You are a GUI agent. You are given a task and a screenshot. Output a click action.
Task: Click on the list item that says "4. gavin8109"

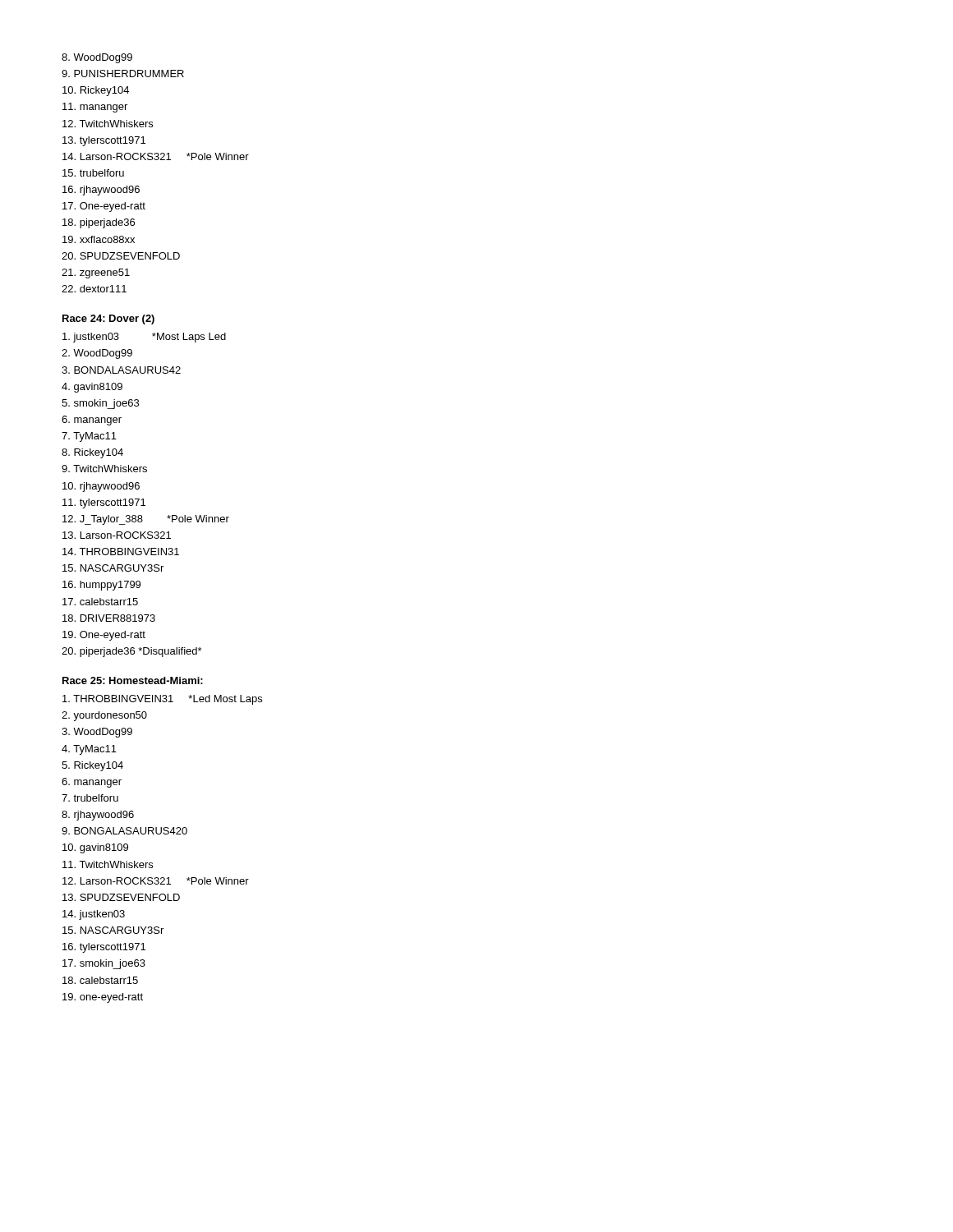[x=92, y=386]
